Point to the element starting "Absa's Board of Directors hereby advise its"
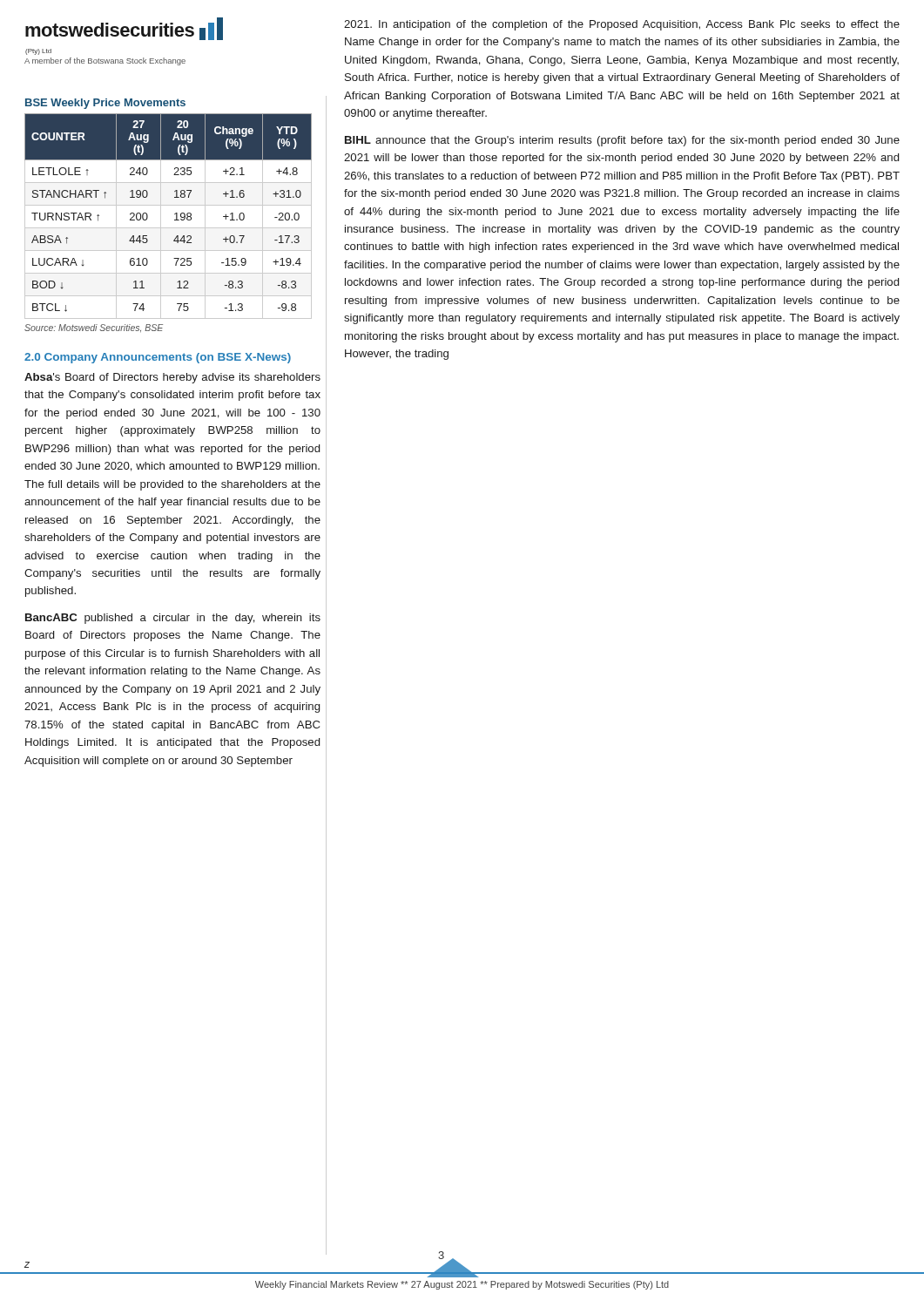This screenshot has width=924, height=1307. (172, 484)
